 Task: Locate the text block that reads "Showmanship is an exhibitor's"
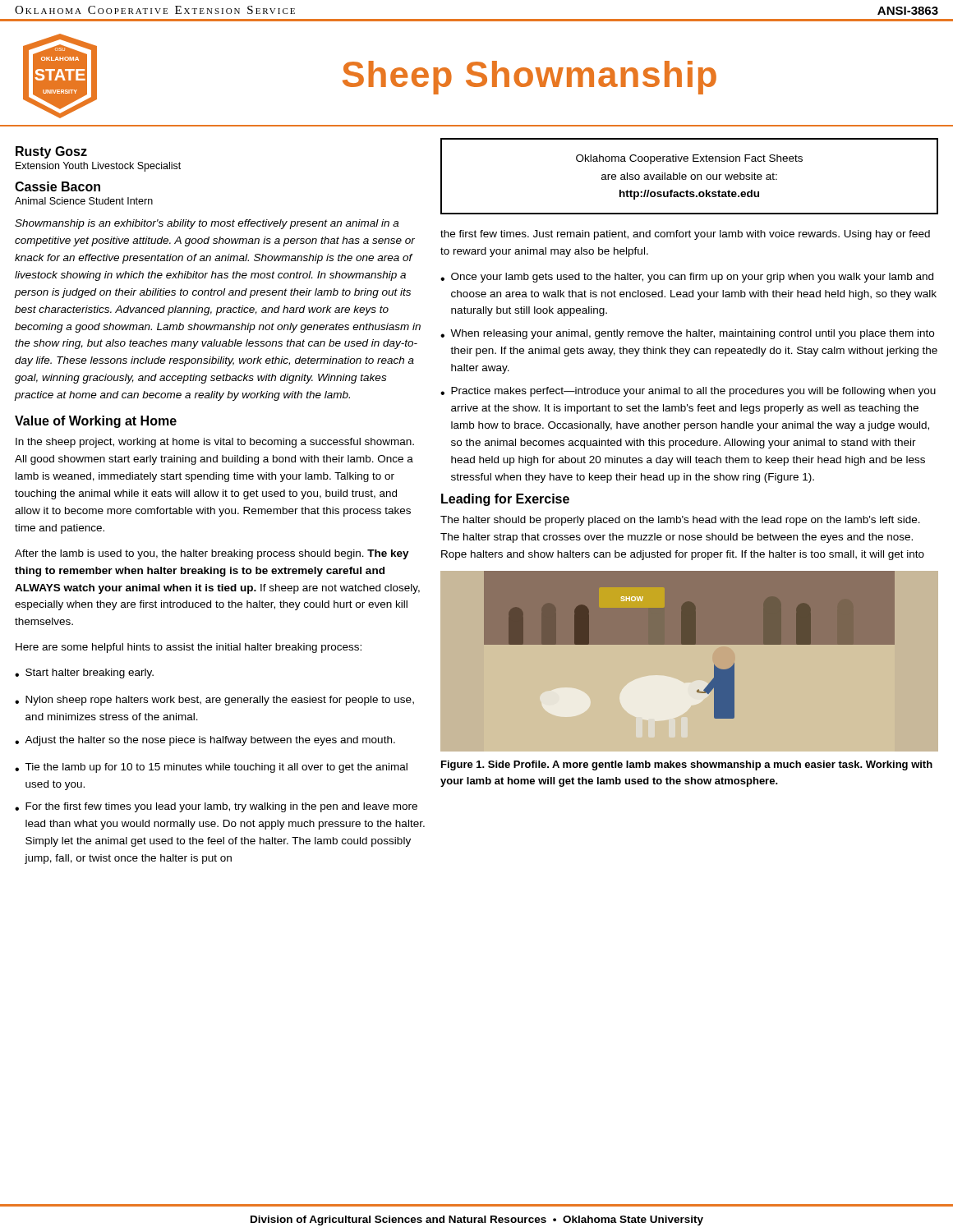(218, 309)
